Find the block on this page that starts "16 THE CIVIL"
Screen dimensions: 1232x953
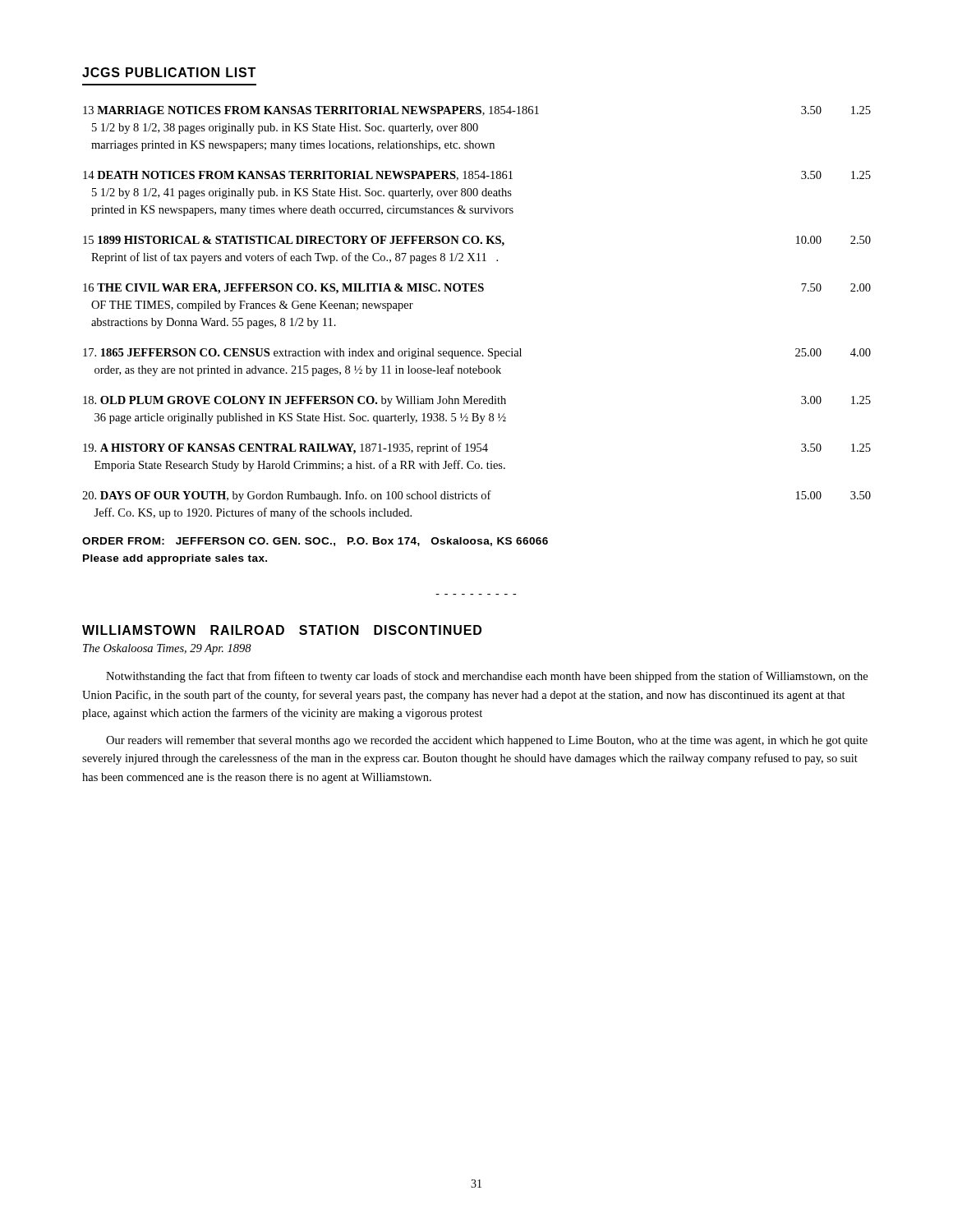click(x=477, y=289)
